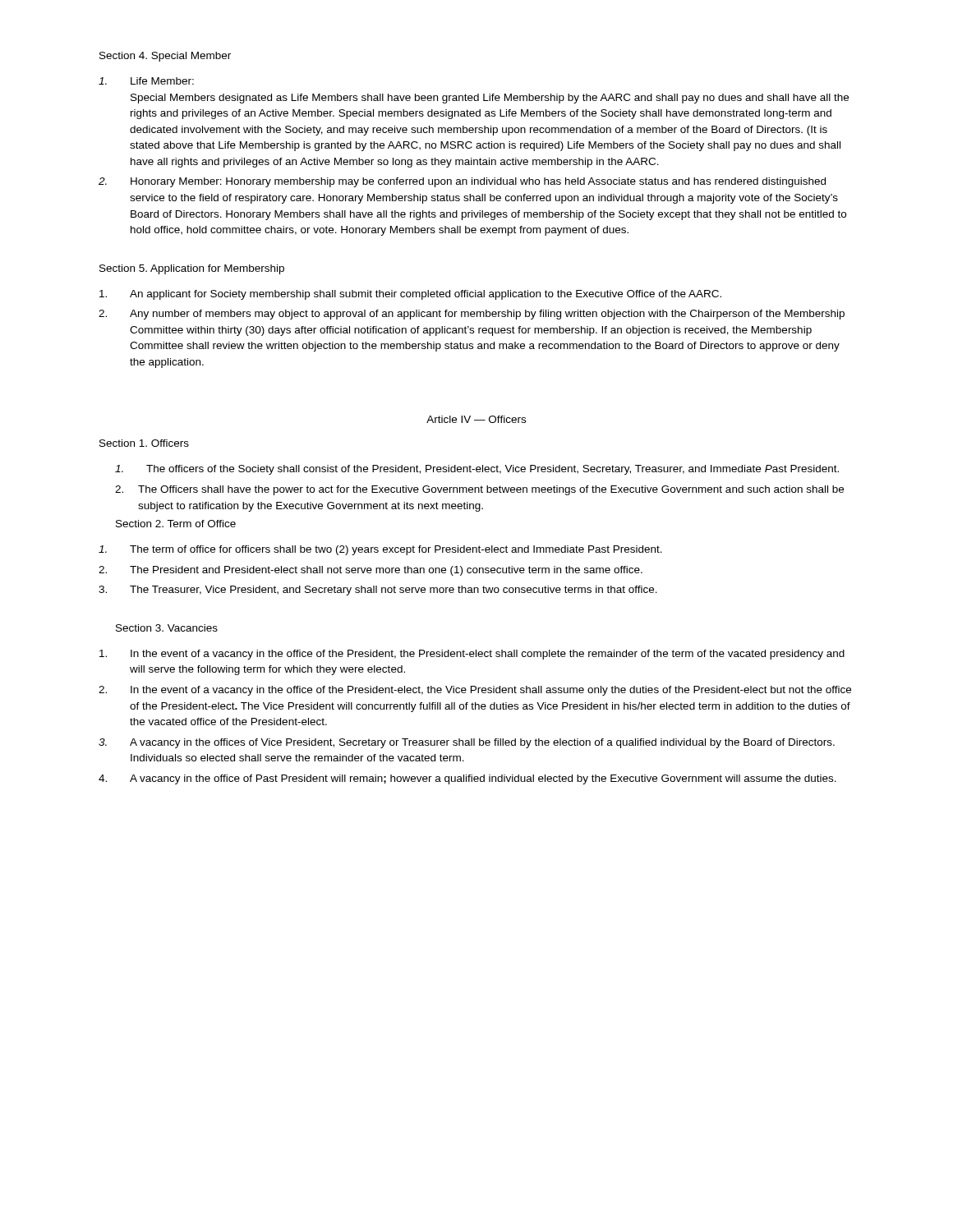Click the passage that begins "3. The Treasurer, Vice President, and"

point(476,590)
